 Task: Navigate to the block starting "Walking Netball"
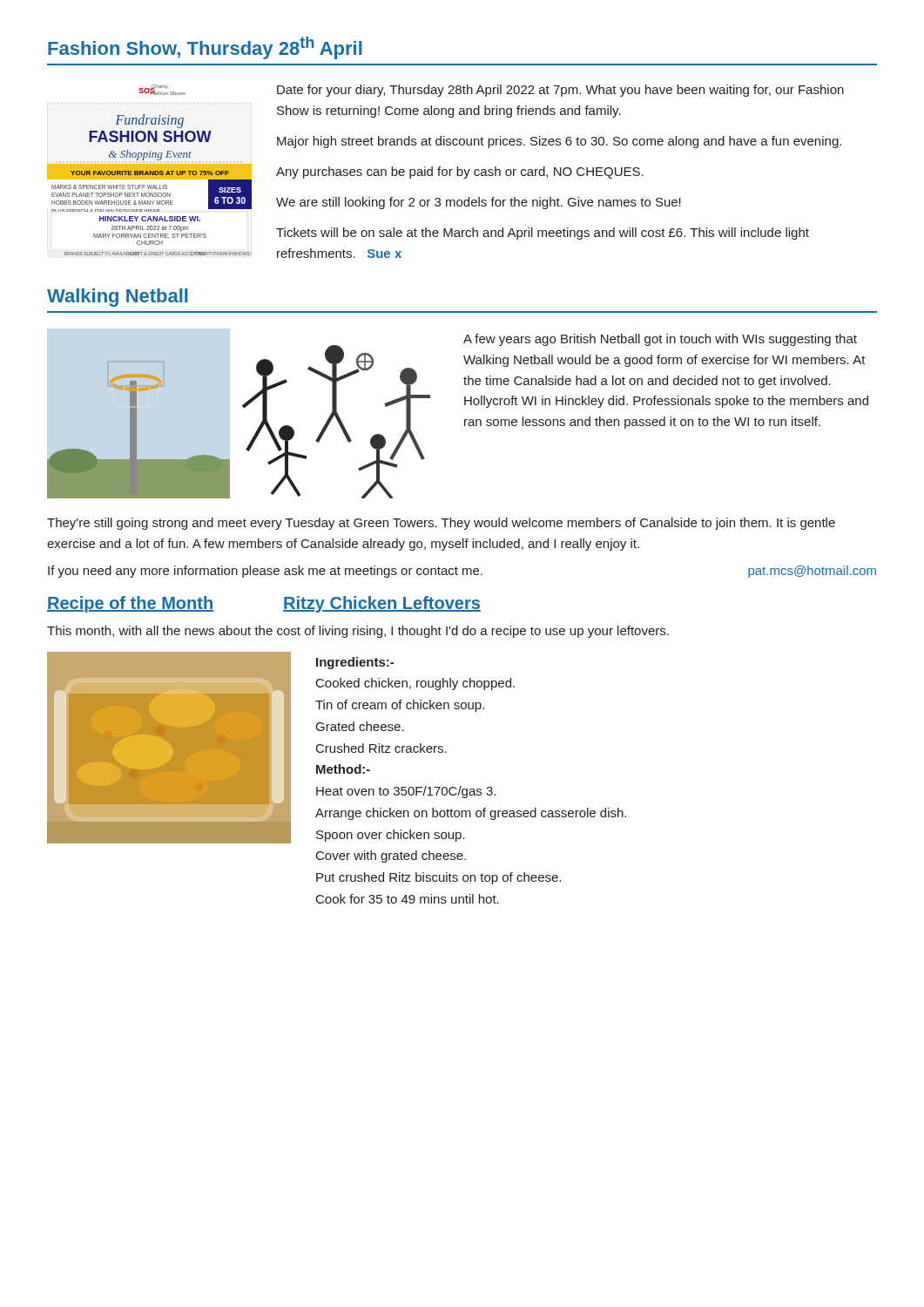click(x=118, y=296)
